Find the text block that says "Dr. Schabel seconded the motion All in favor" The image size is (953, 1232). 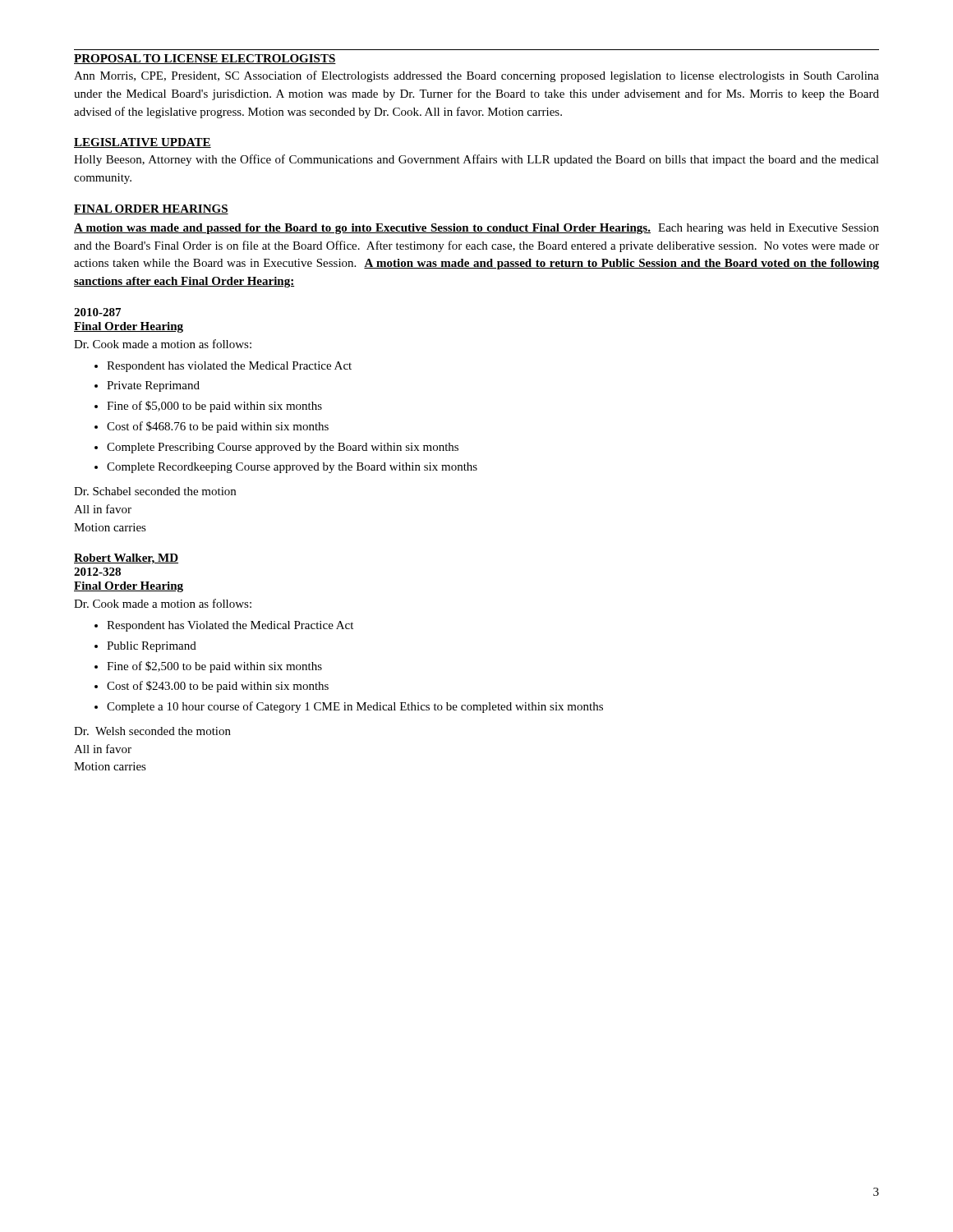(x=155, y=491)
